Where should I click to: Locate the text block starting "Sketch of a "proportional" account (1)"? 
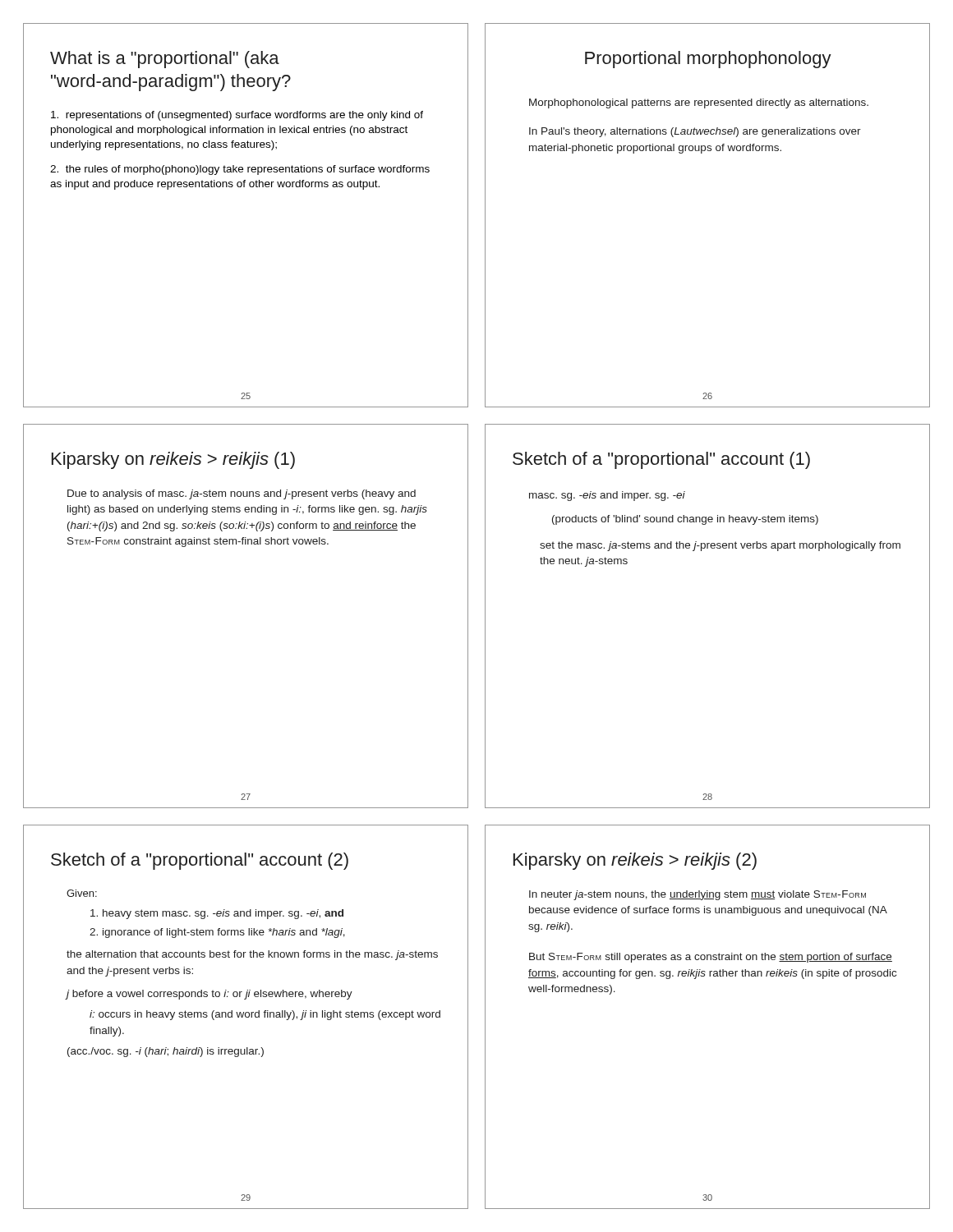click(707, 459)
